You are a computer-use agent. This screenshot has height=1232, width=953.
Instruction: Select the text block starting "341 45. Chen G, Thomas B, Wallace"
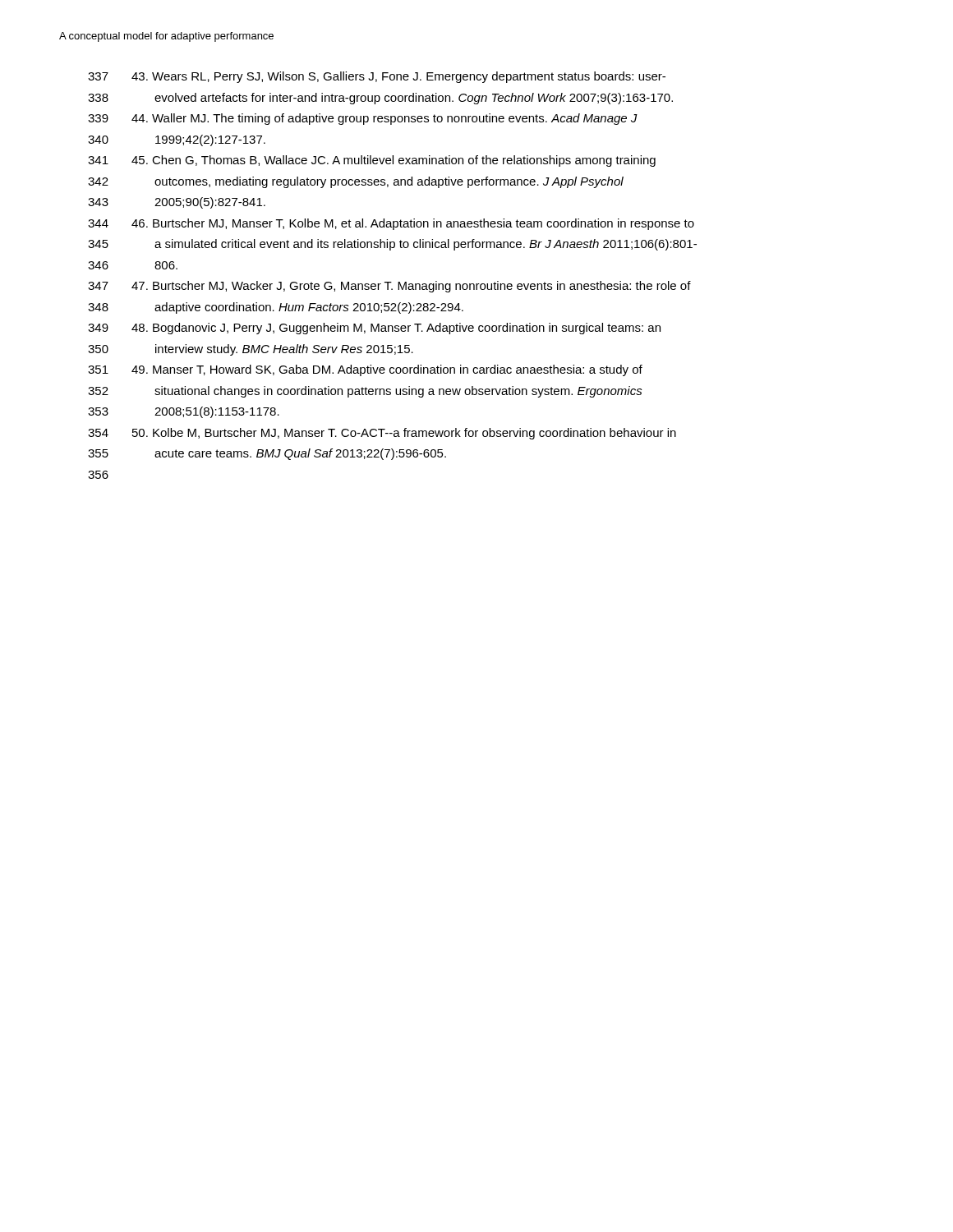click(476, 160)
